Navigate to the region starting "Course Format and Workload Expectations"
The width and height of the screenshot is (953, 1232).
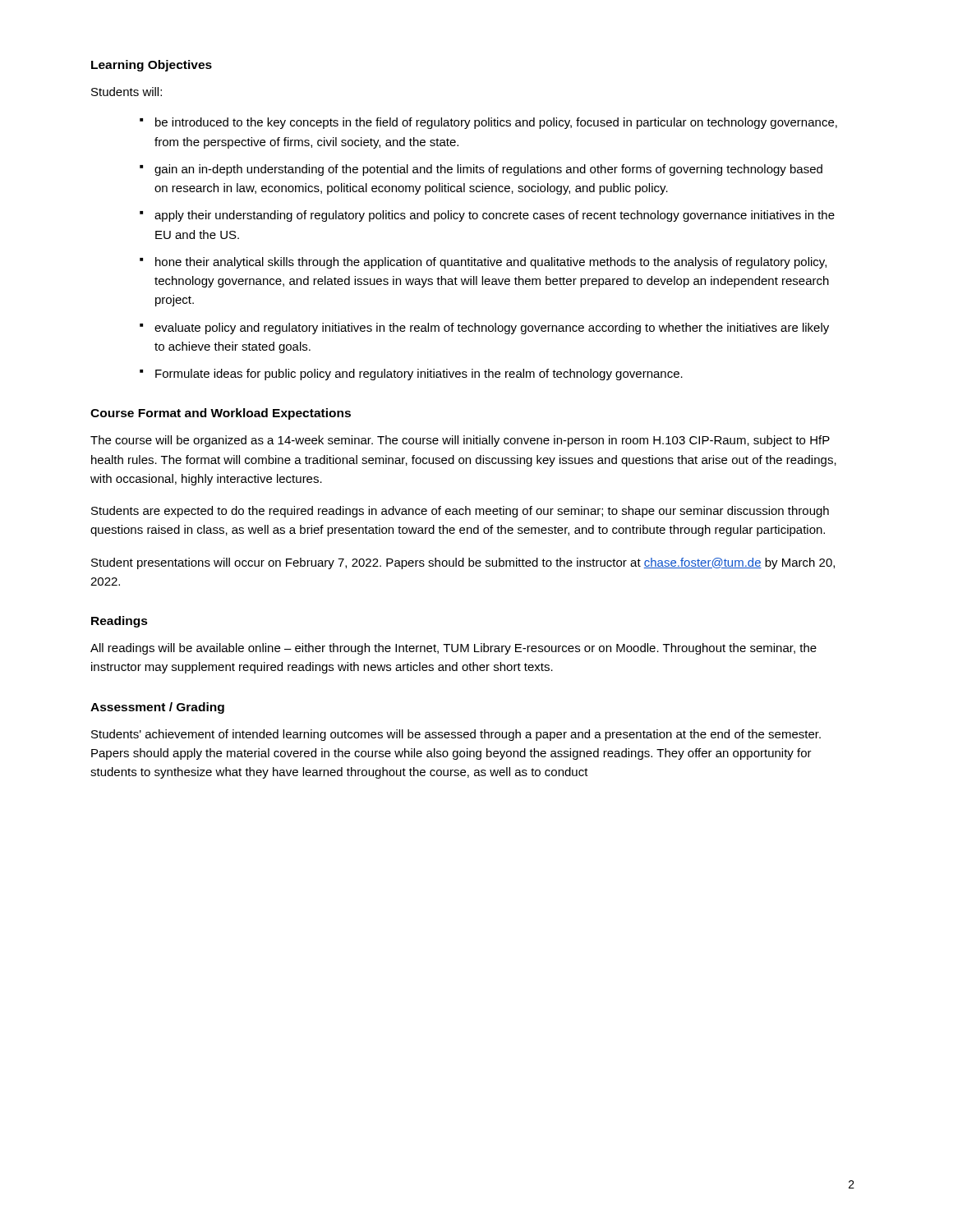[x=221, y=413]
